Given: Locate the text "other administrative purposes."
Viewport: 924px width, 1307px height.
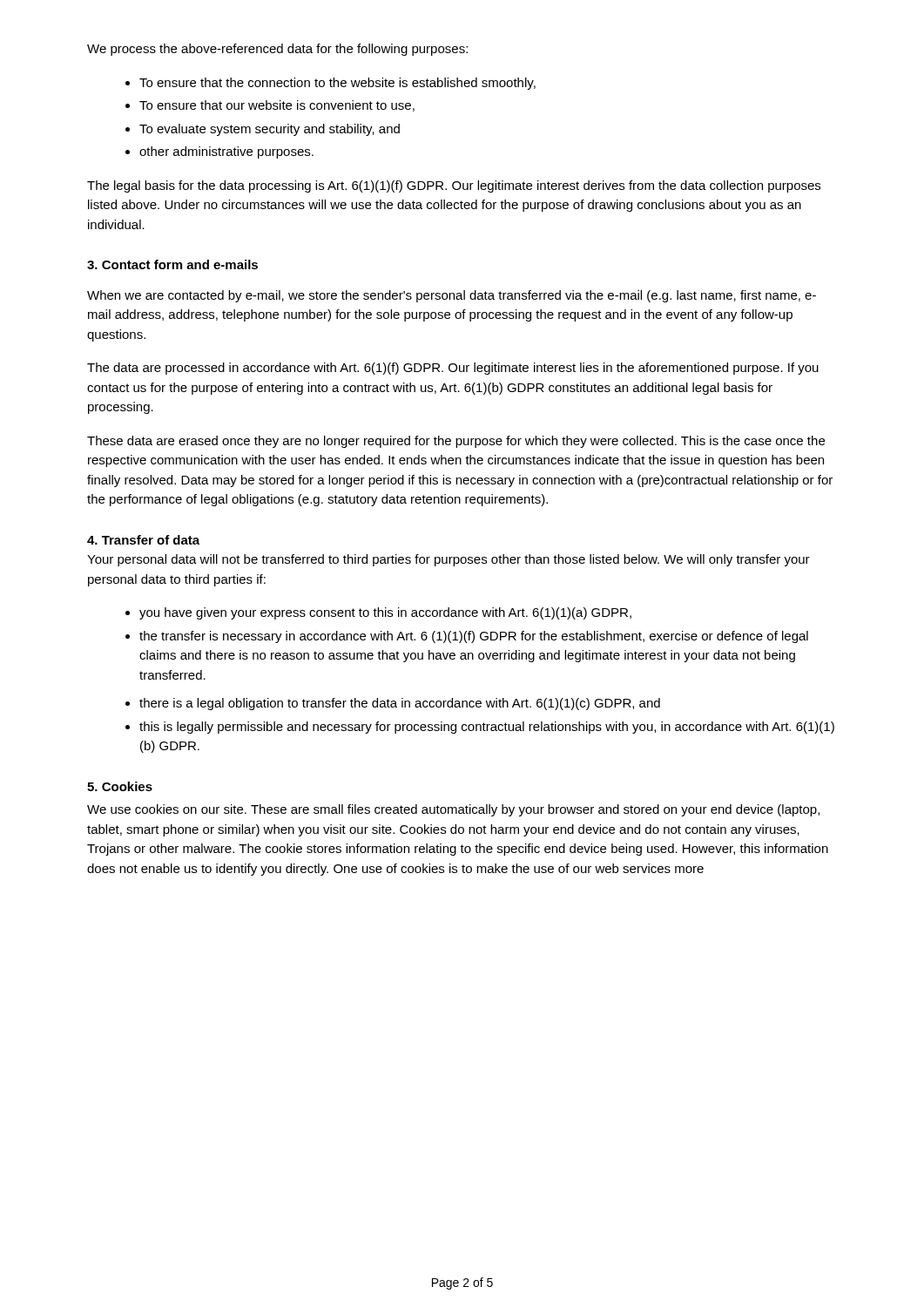Looking at the screenshot, I should (227, 151).
